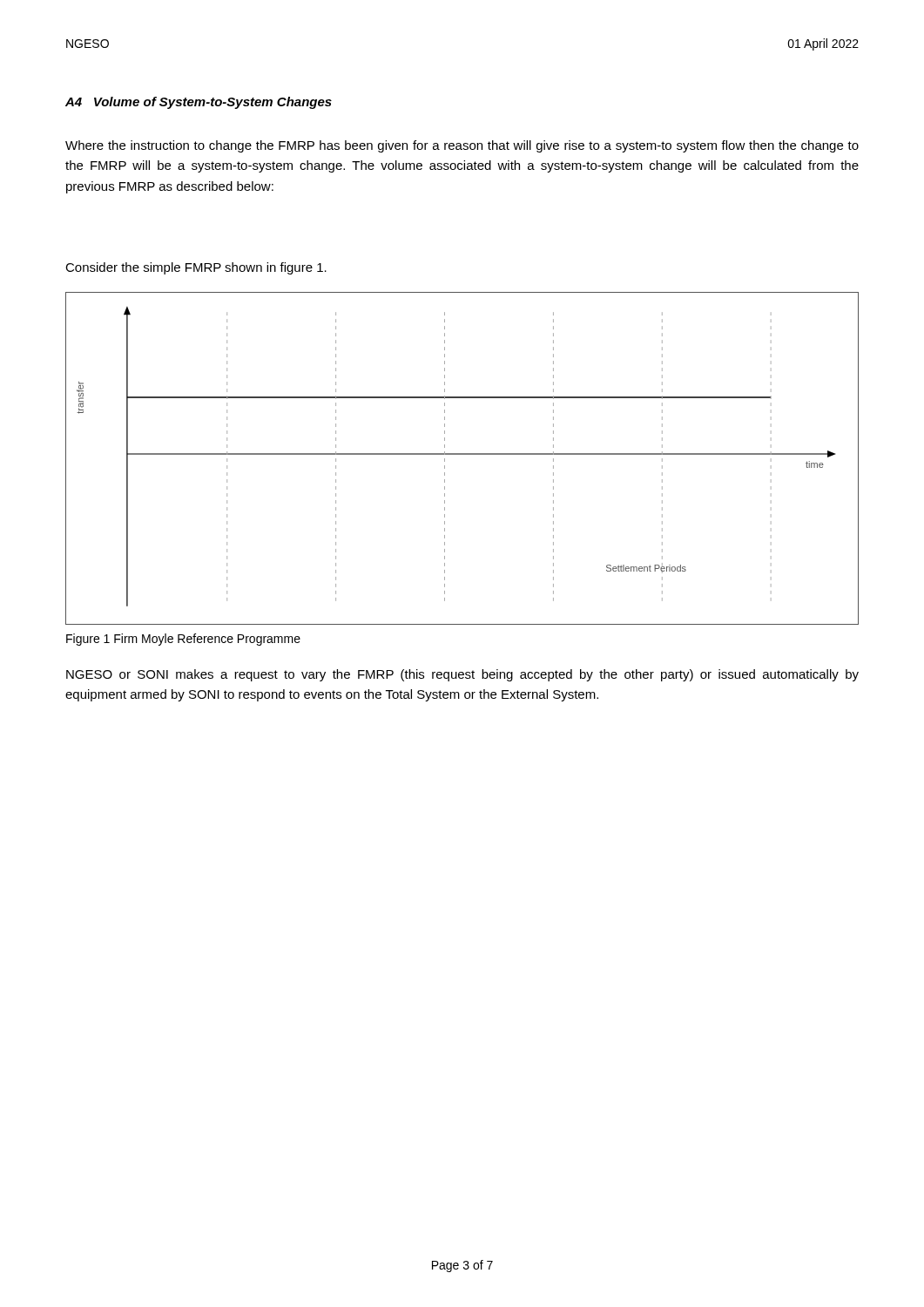This screenshot has height=1307, width=924.
Task: Click on the passage starting "Where the instruction to"
Action: [462, 165]
